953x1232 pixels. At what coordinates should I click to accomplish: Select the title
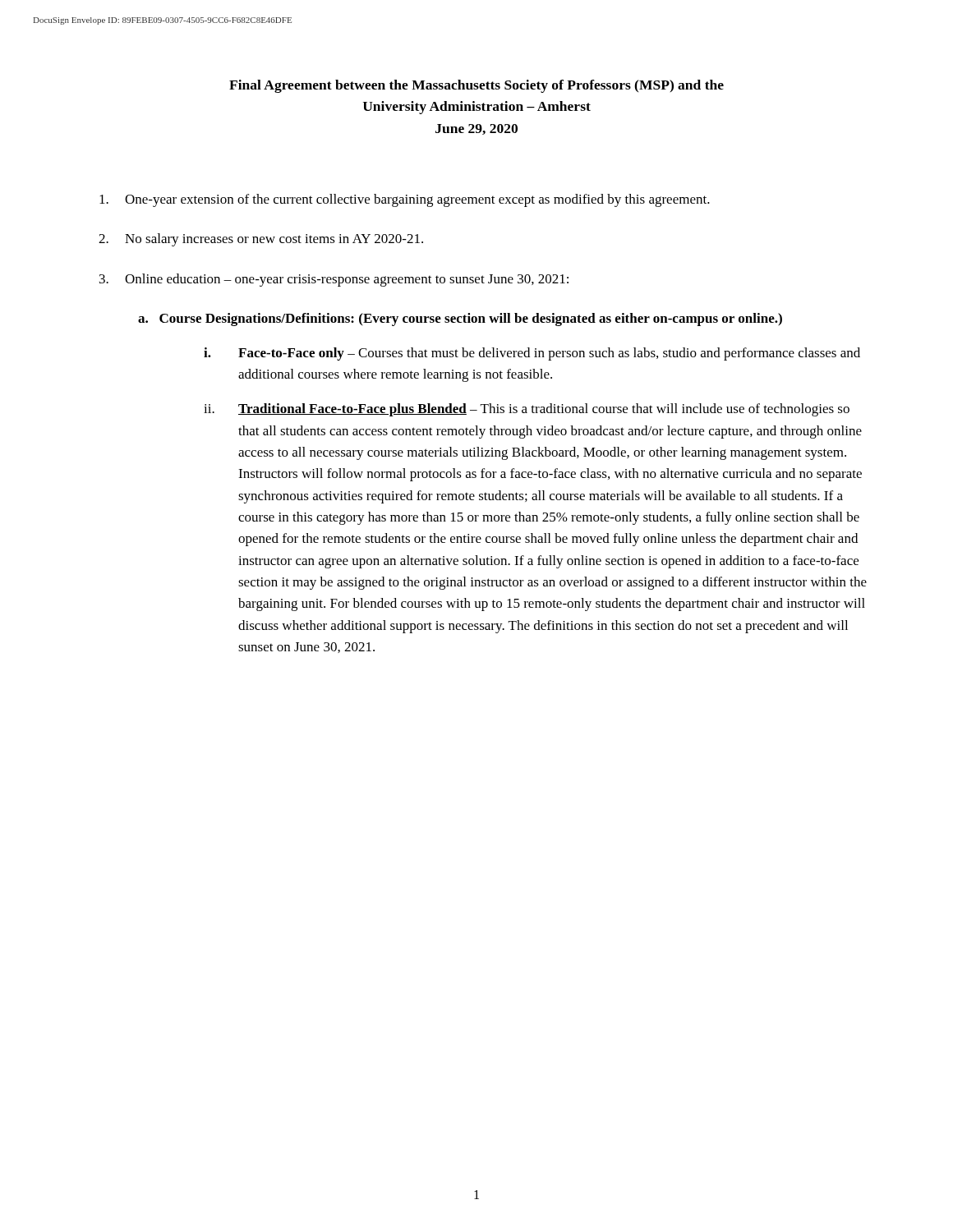click(476, 106)
